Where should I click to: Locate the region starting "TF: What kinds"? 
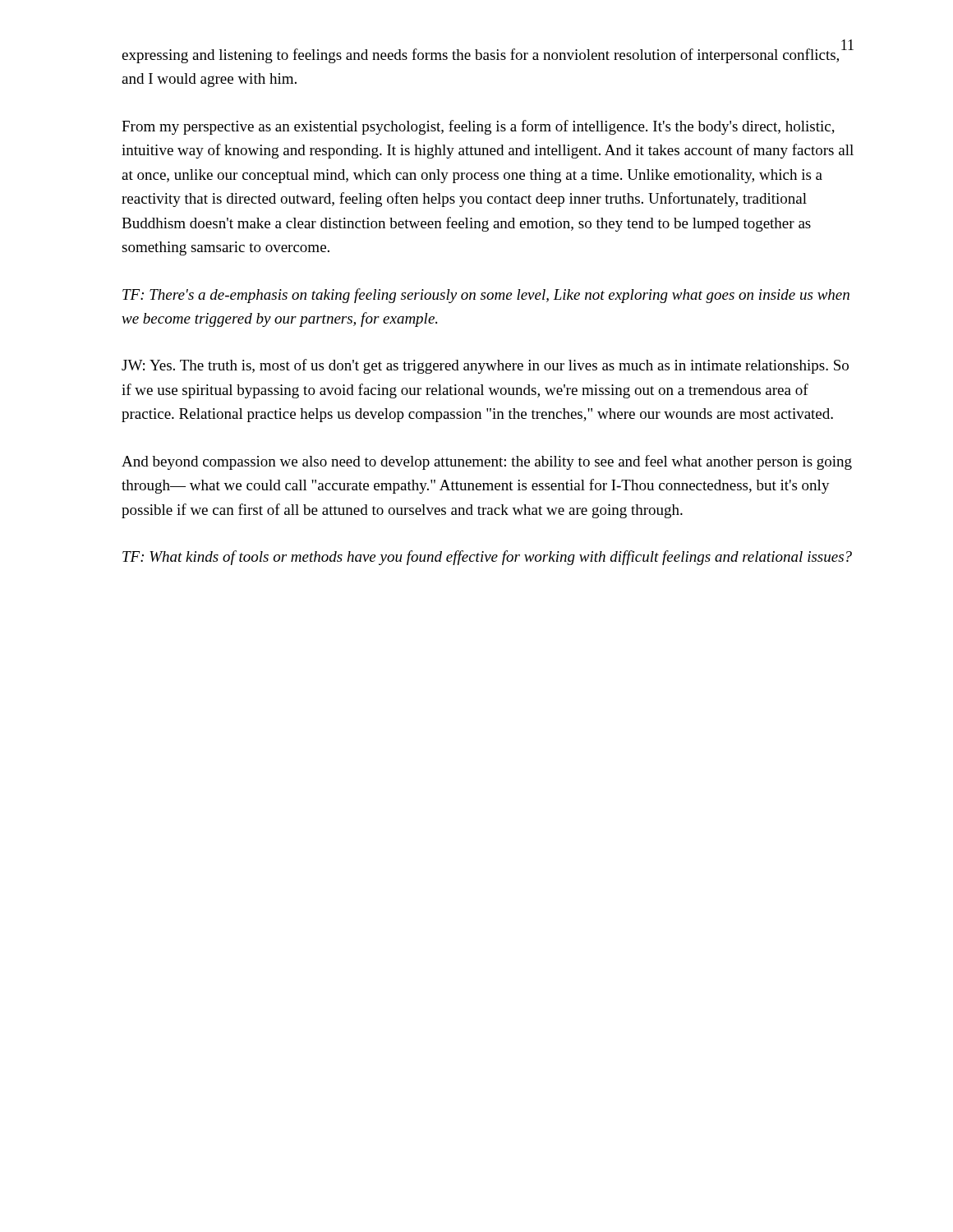(x=487, y=556)
